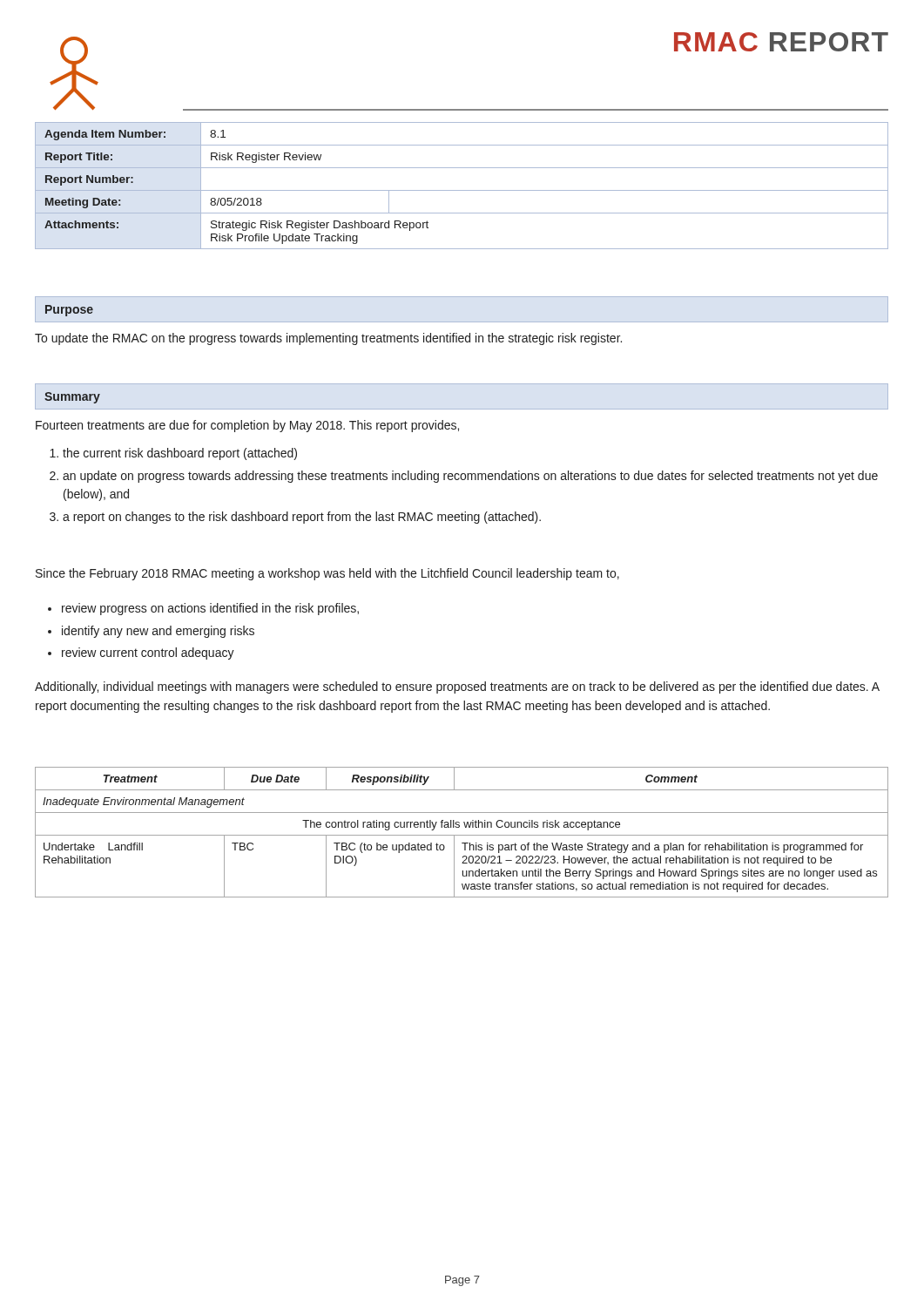Viewport: 924px width, 1307px height.
Task: Find the block on this page that starts "review progress on"
Action: pos(210,608)
